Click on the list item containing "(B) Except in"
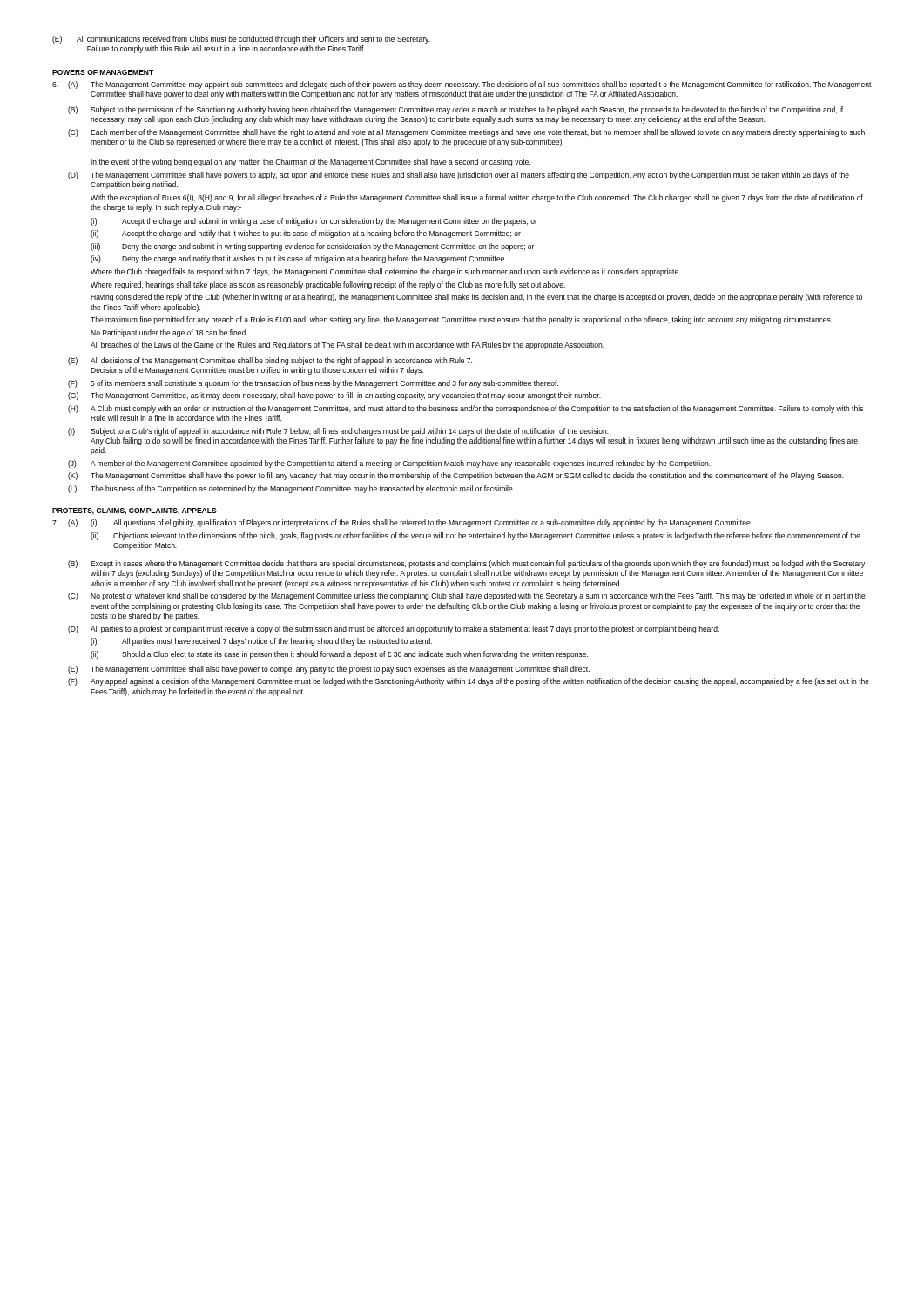 (470, 574)
